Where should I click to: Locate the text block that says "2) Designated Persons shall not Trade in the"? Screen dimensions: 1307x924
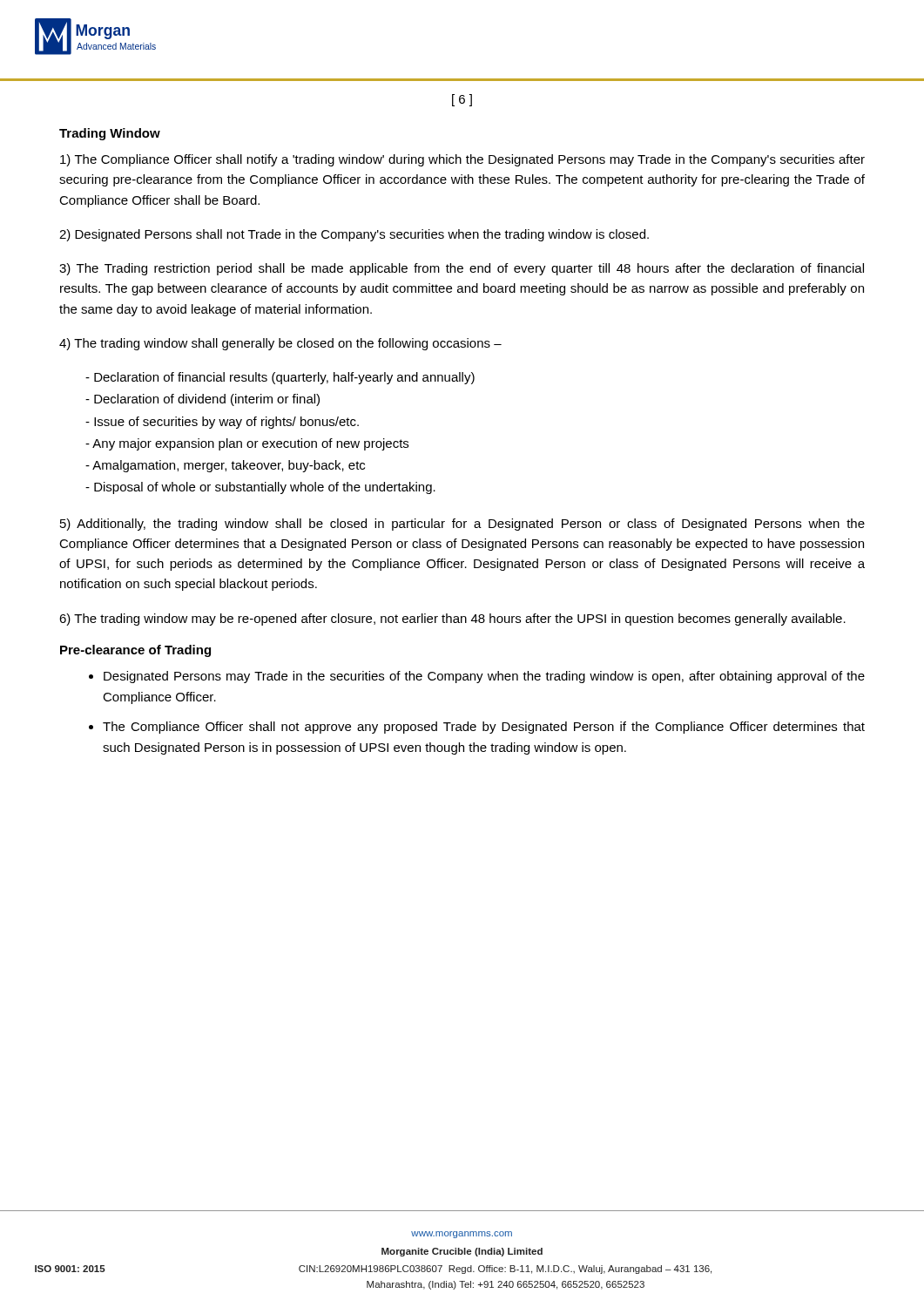click(x=355, y=234)
